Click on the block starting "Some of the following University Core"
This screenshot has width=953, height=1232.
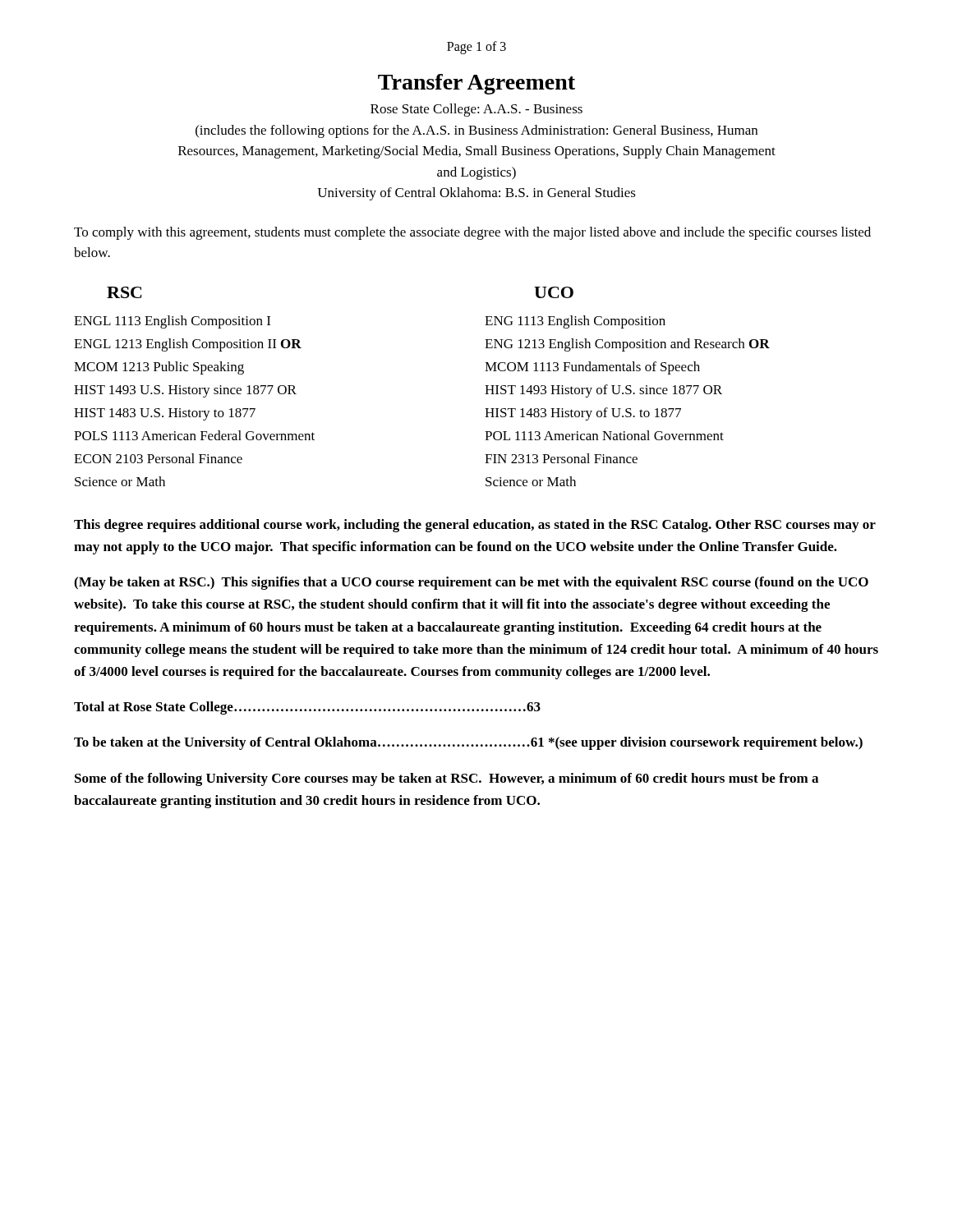tap(446, 789)
